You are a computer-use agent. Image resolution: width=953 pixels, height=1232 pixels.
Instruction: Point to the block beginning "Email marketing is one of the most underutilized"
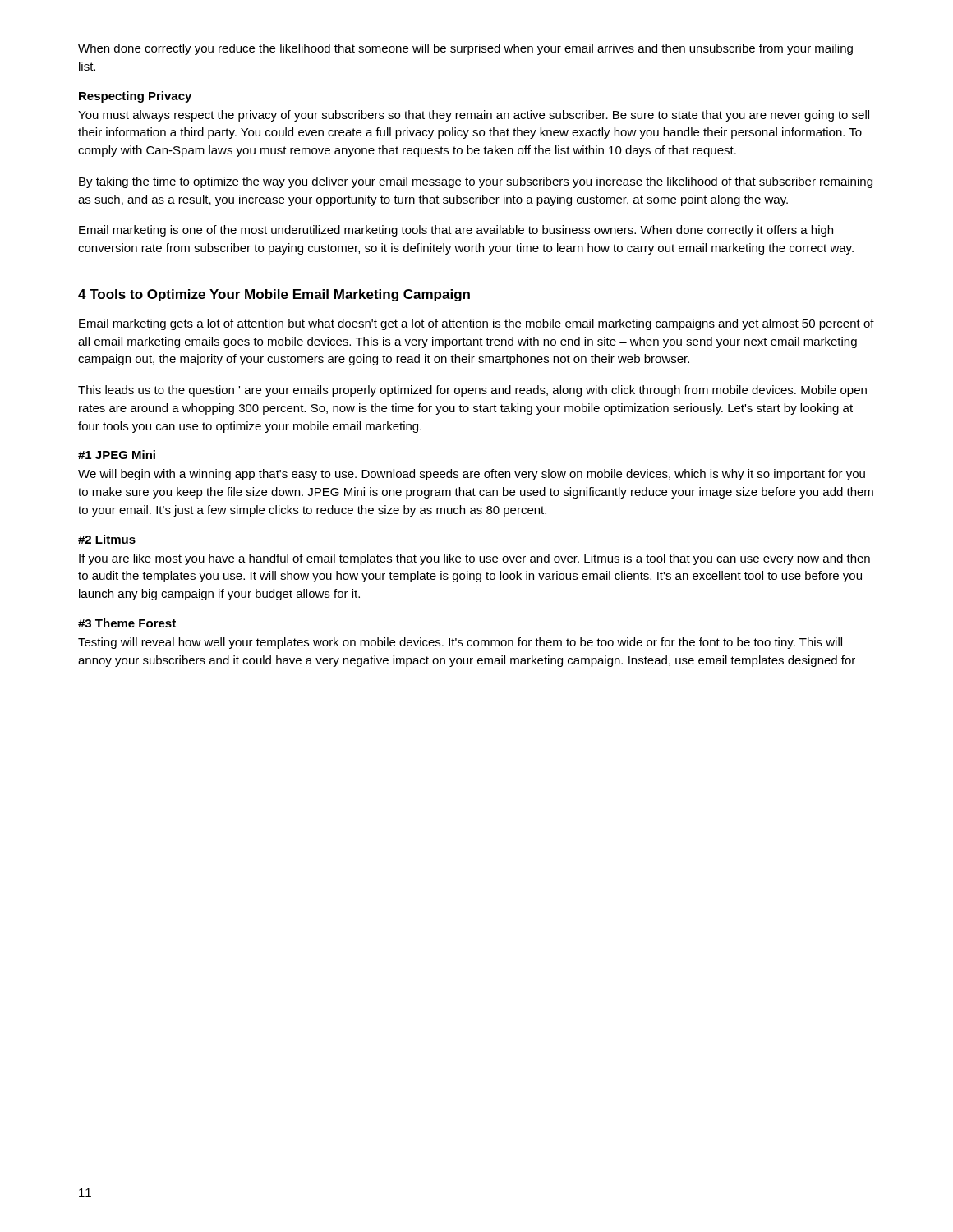pyautogui.click(x=466, y=239)
